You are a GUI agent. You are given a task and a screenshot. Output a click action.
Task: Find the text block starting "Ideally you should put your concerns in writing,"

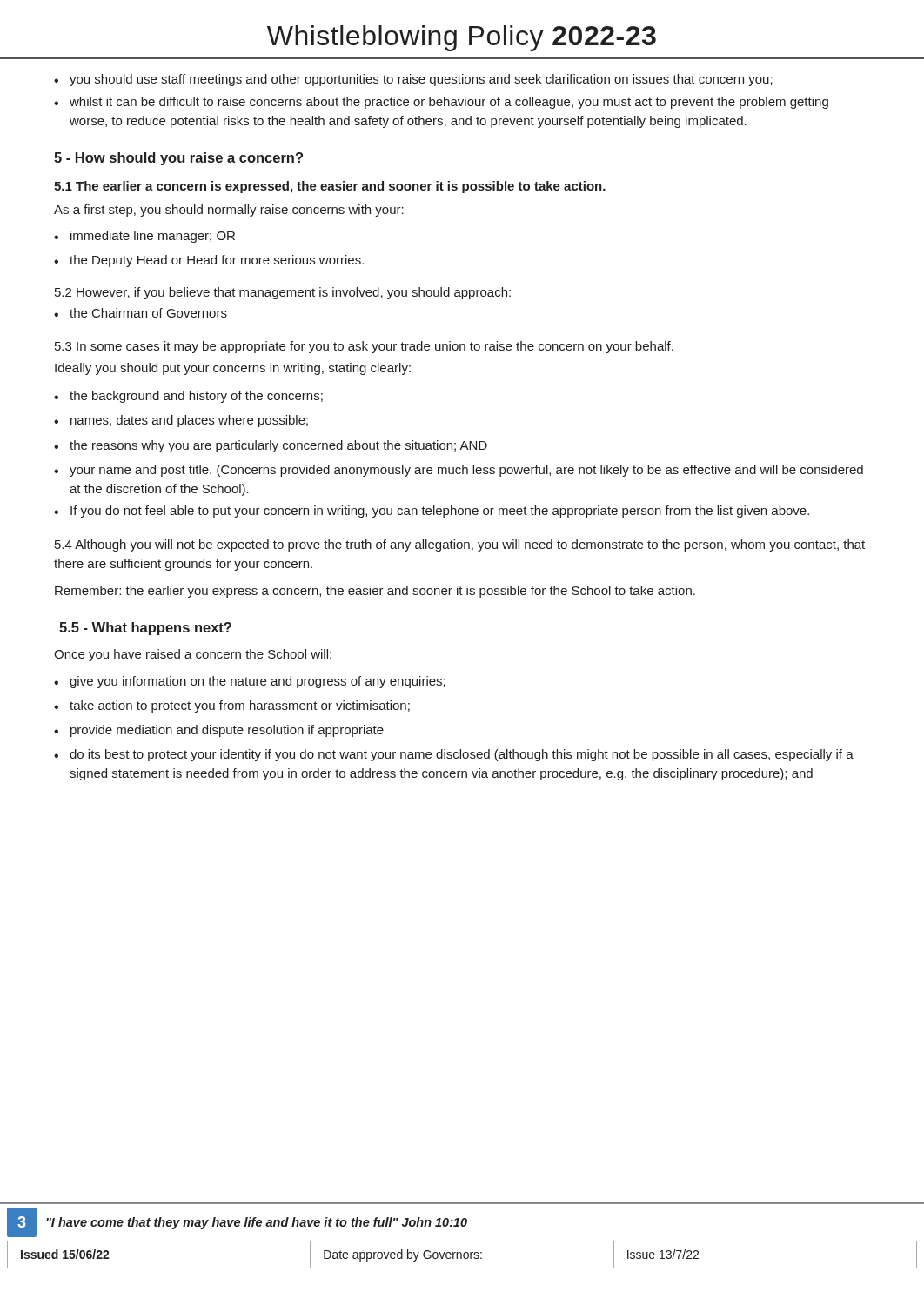(233, 367)
